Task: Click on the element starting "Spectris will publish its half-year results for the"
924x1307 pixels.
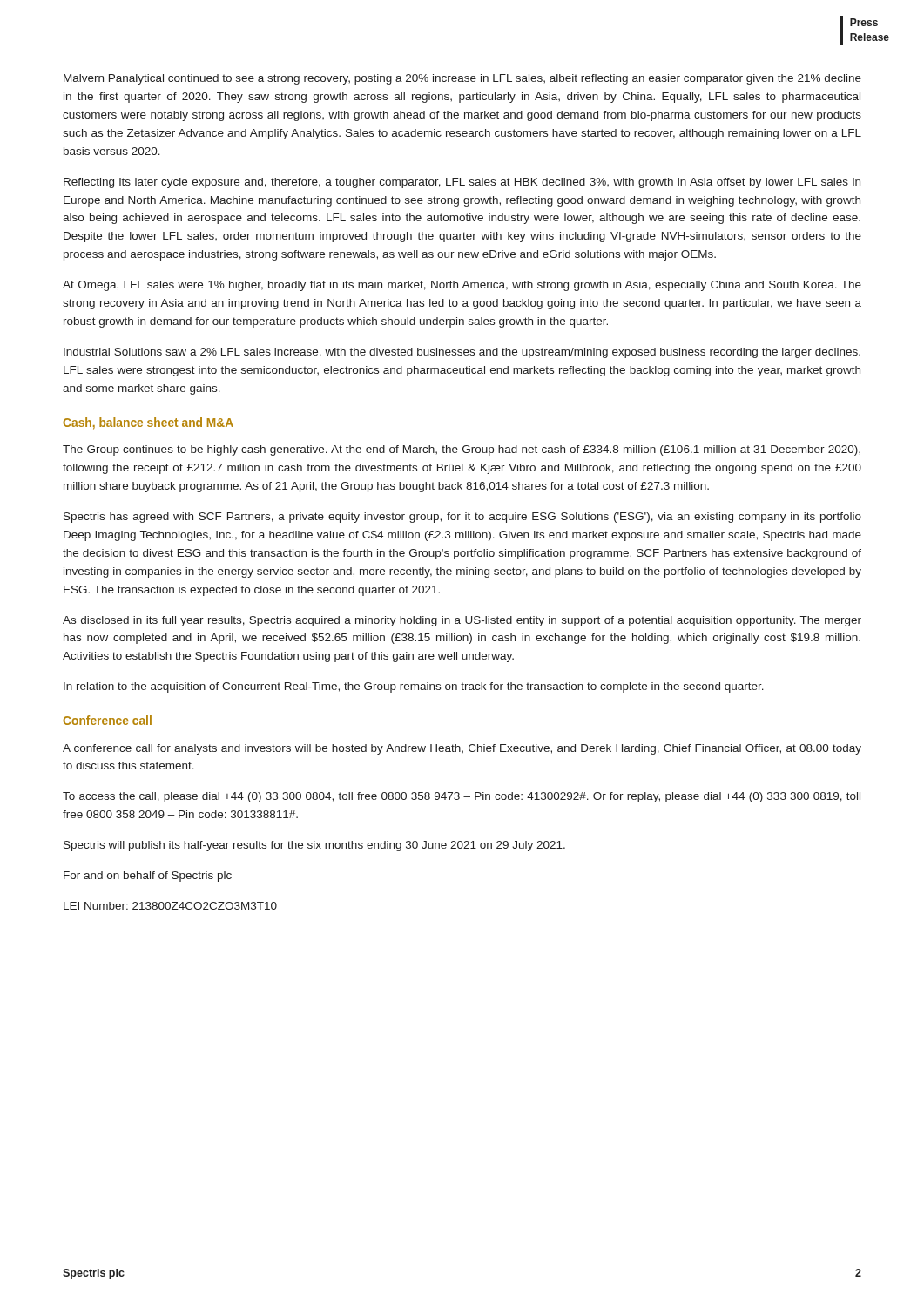Action: tap(462, 846)
